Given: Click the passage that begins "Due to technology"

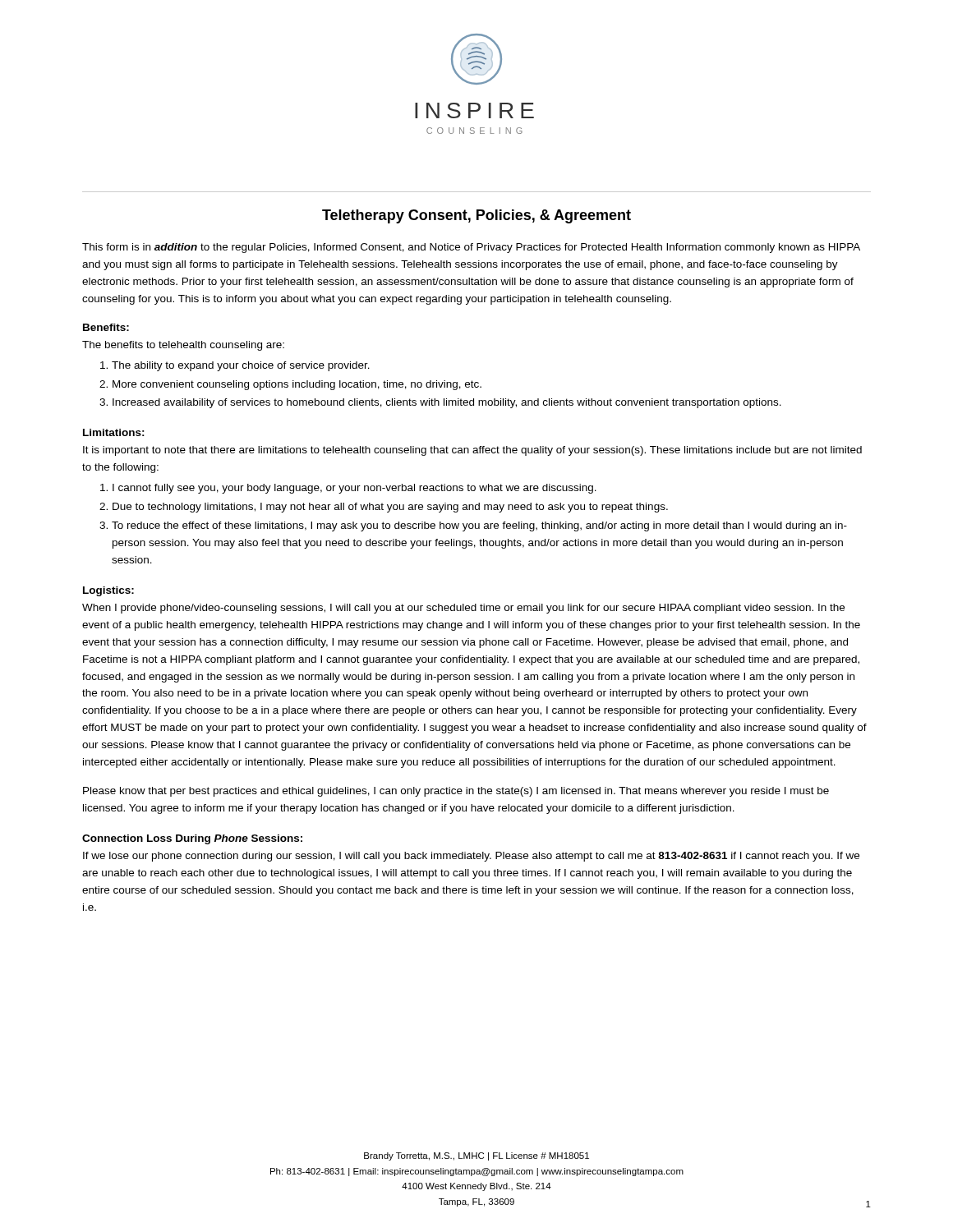Looking at the screenshot, I should click(390, 506).
